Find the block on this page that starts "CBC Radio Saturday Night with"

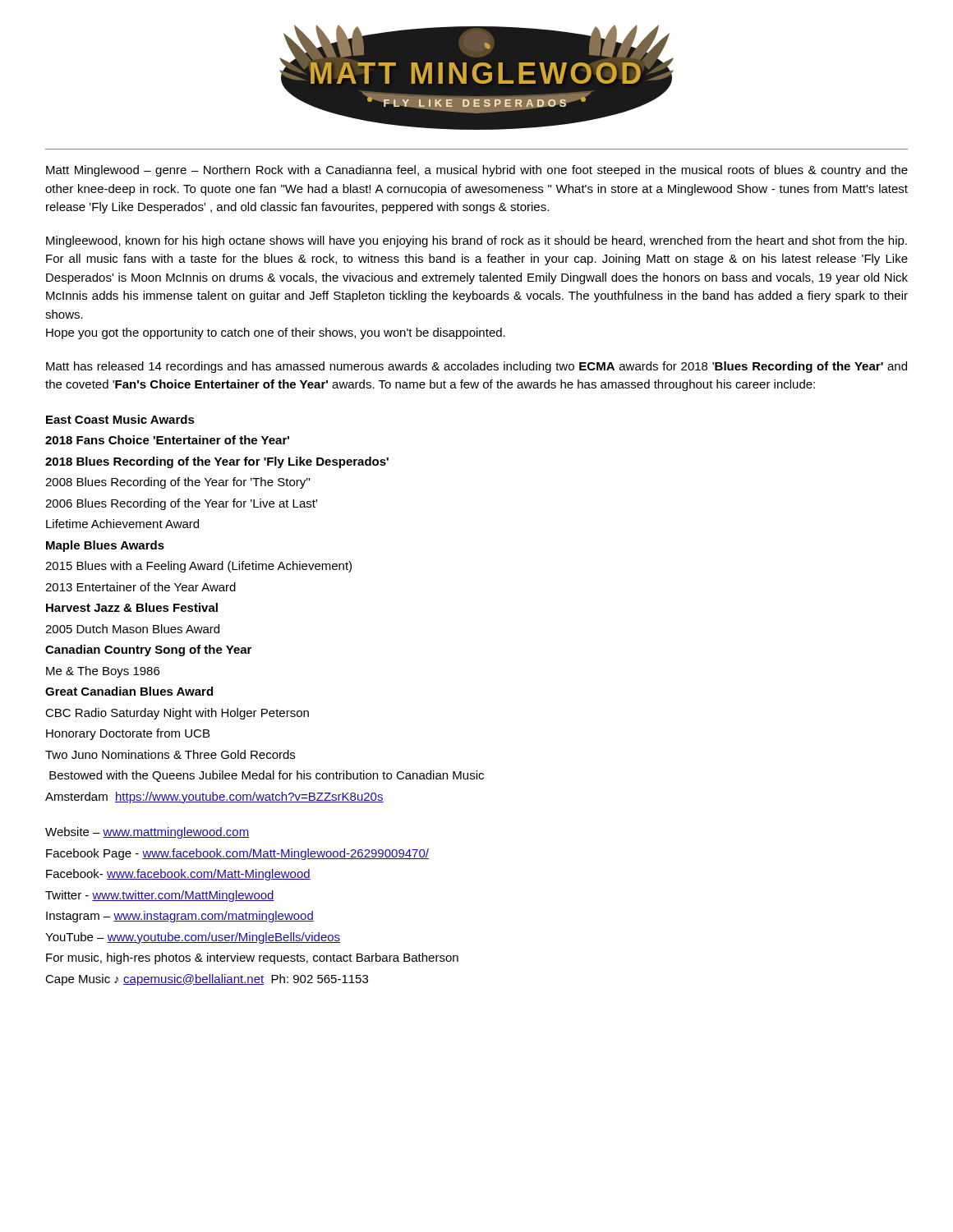click(x=177, y=712)
